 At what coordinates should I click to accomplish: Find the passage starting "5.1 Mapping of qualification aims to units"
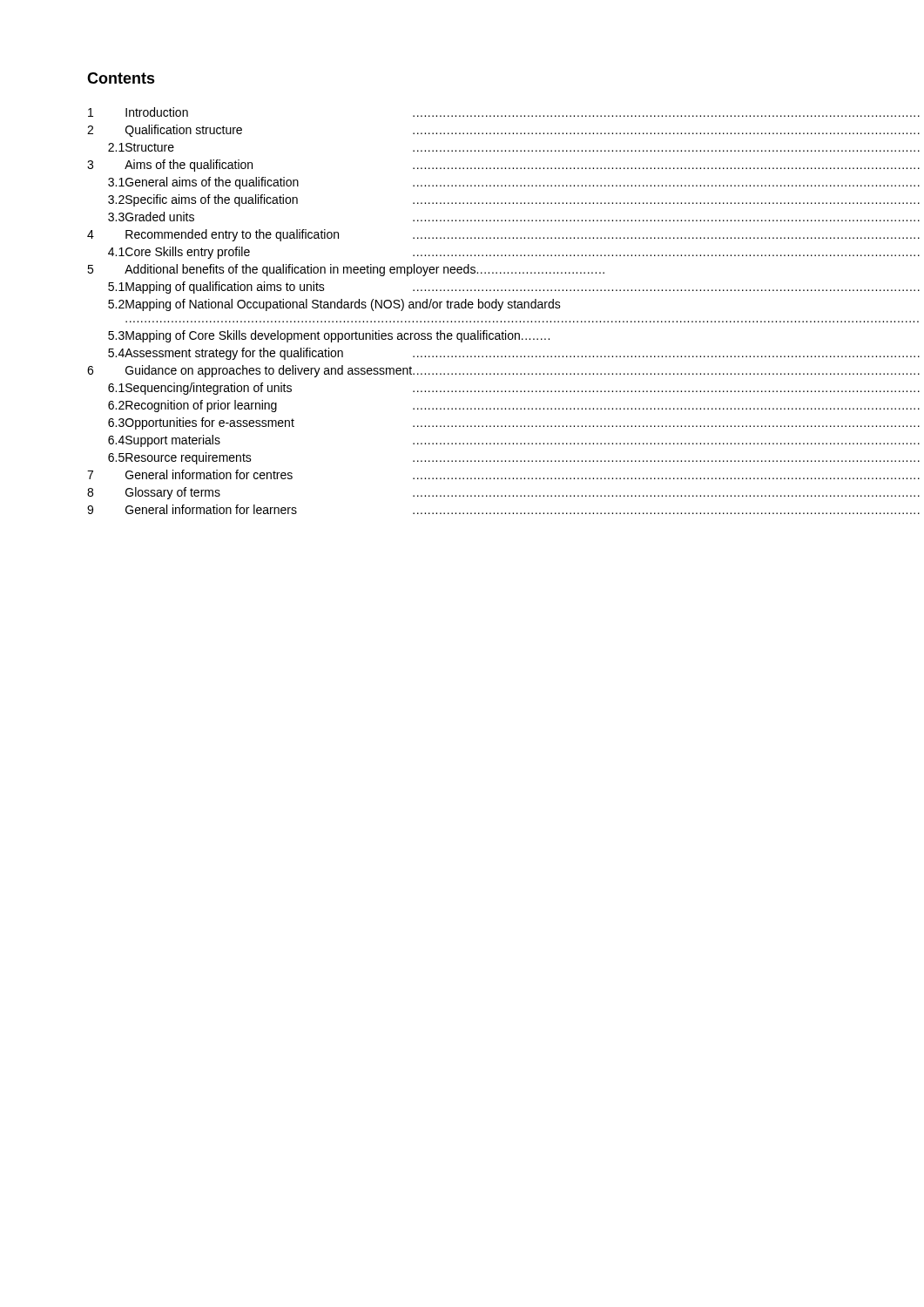click(x=506, y=287)
